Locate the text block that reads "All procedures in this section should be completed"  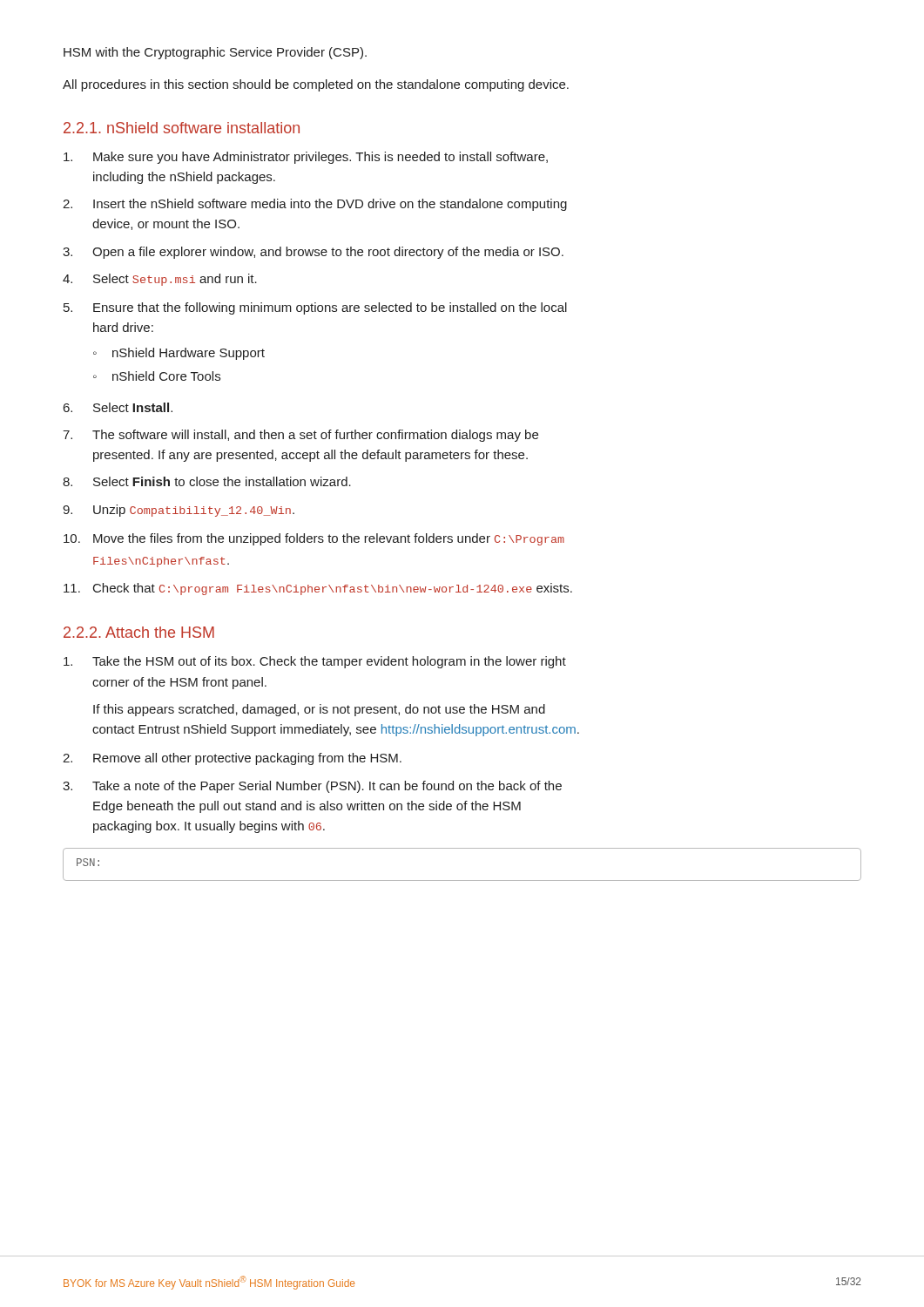316,84
